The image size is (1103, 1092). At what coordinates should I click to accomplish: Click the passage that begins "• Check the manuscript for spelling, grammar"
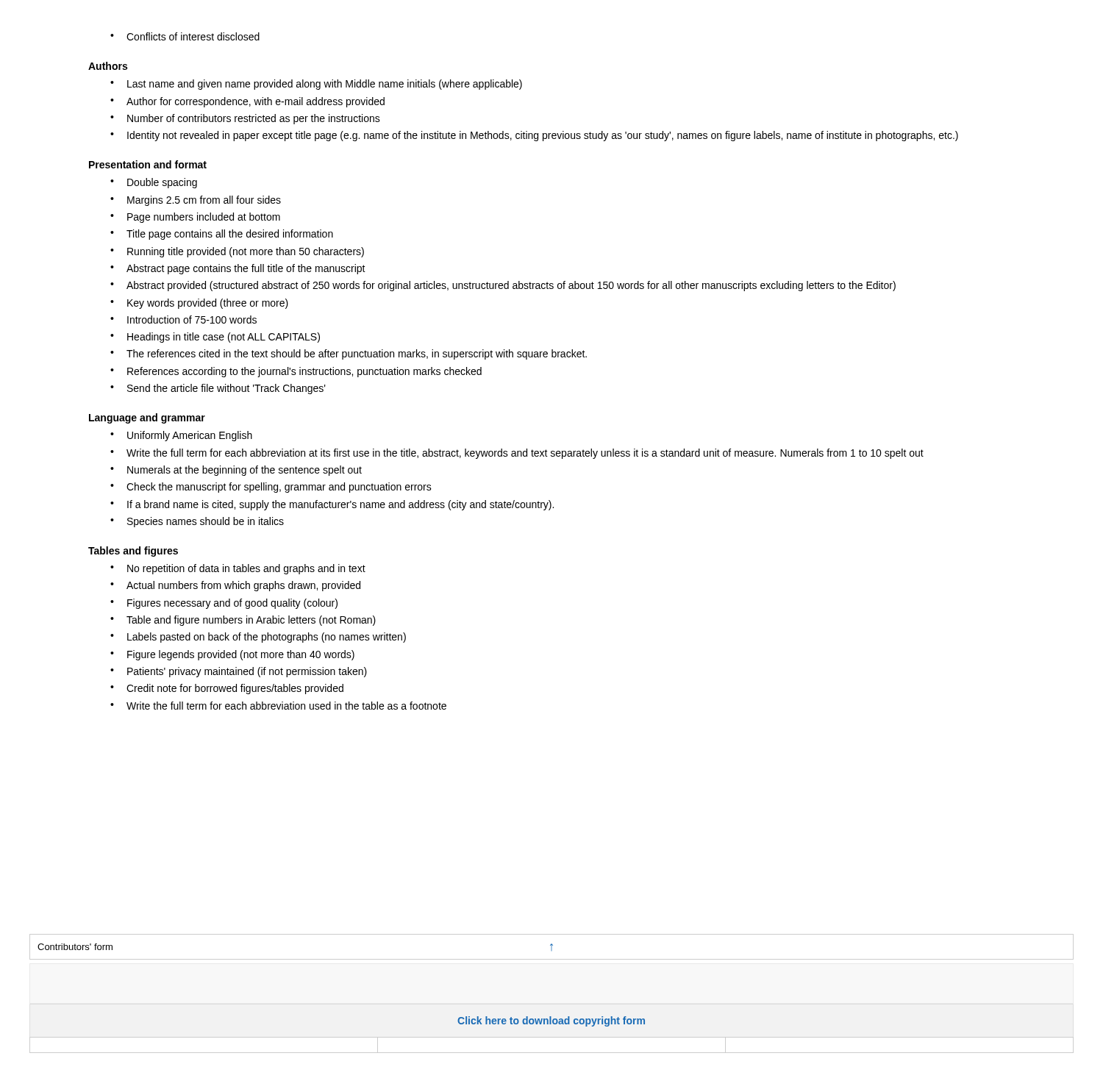[271, 487]
